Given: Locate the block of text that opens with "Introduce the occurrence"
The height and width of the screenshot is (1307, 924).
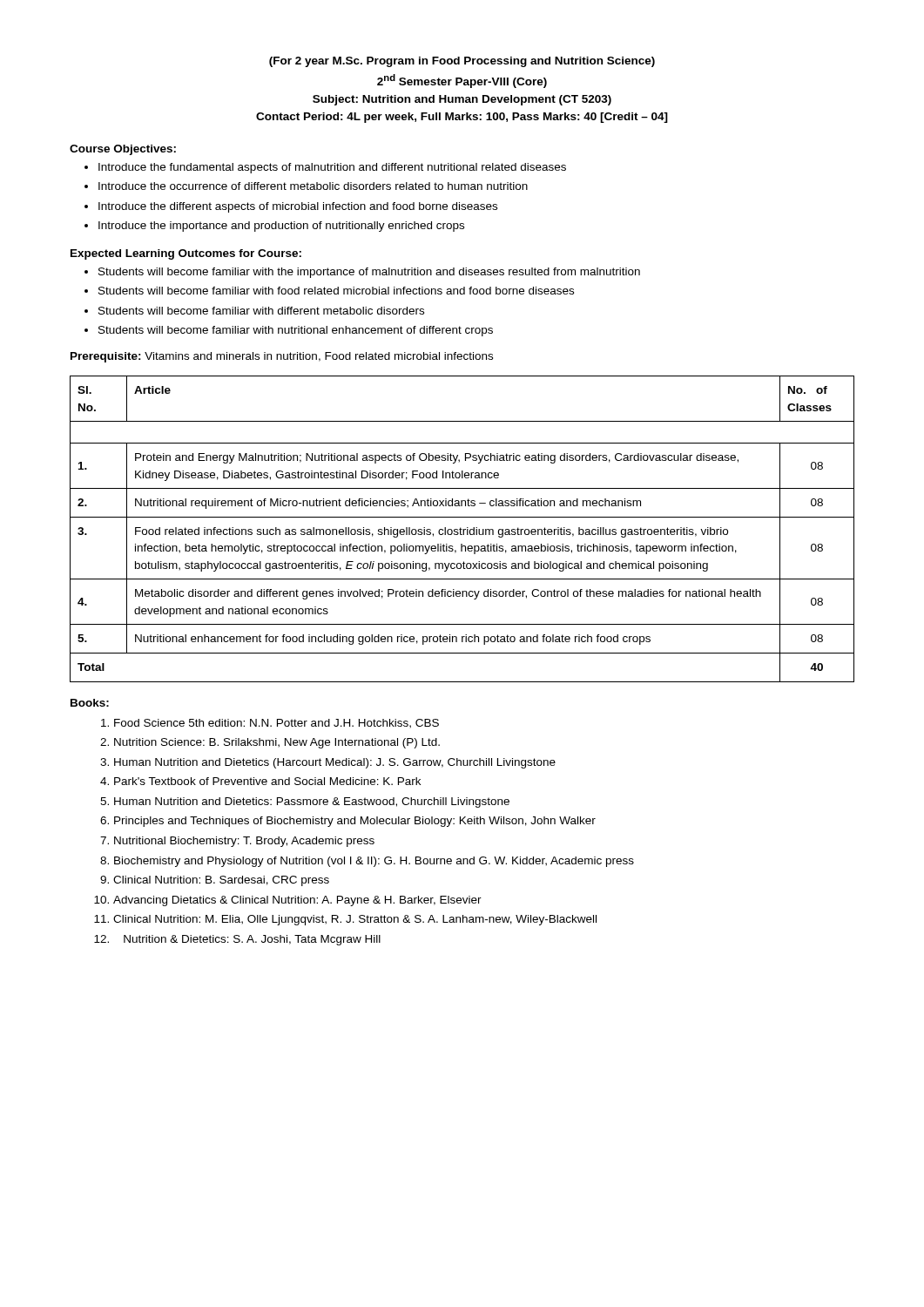Looking at the screenshot, I should pyautogui.click(x=313, y=186).
